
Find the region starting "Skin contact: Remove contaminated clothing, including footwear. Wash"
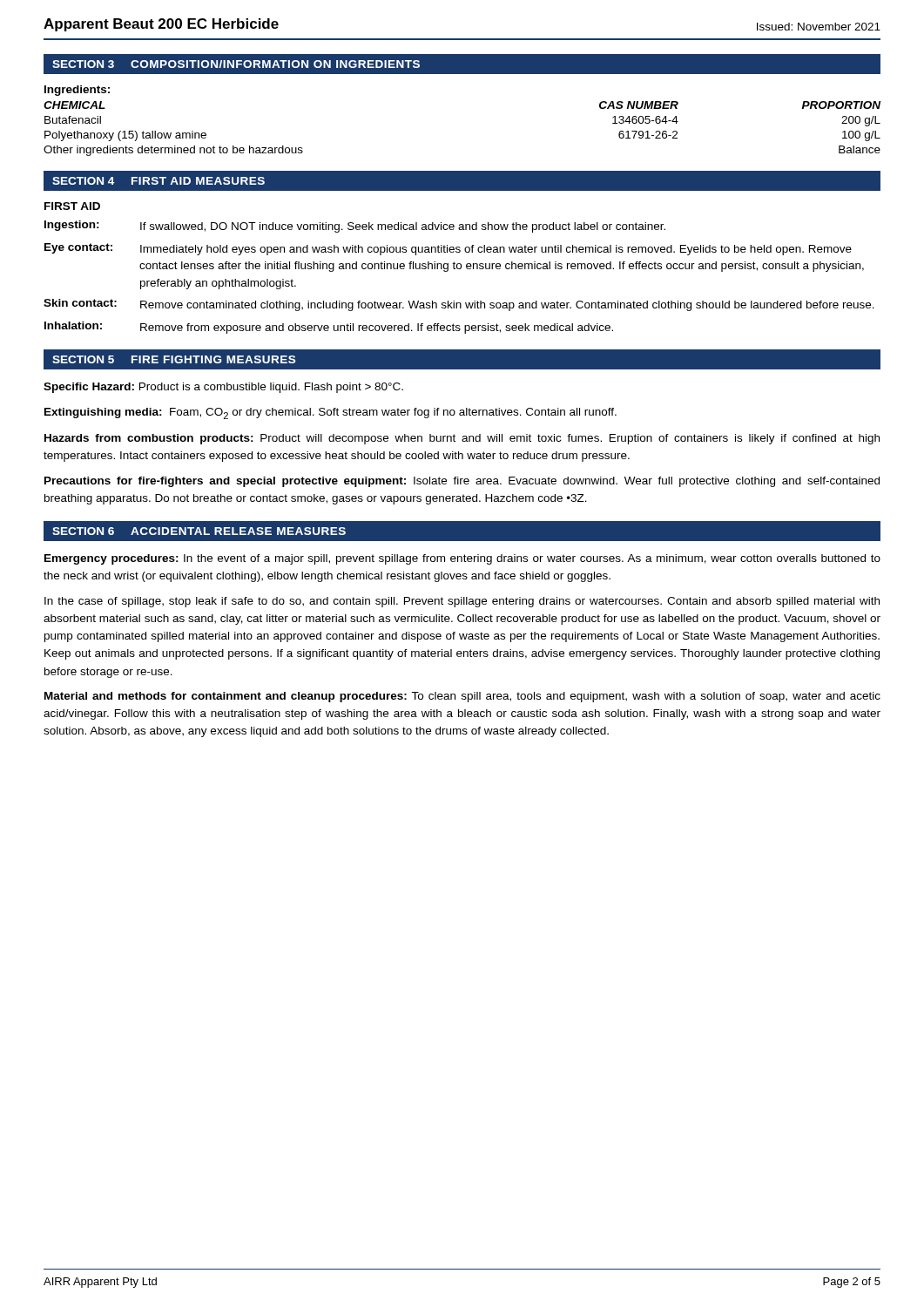tap(459, 305)
